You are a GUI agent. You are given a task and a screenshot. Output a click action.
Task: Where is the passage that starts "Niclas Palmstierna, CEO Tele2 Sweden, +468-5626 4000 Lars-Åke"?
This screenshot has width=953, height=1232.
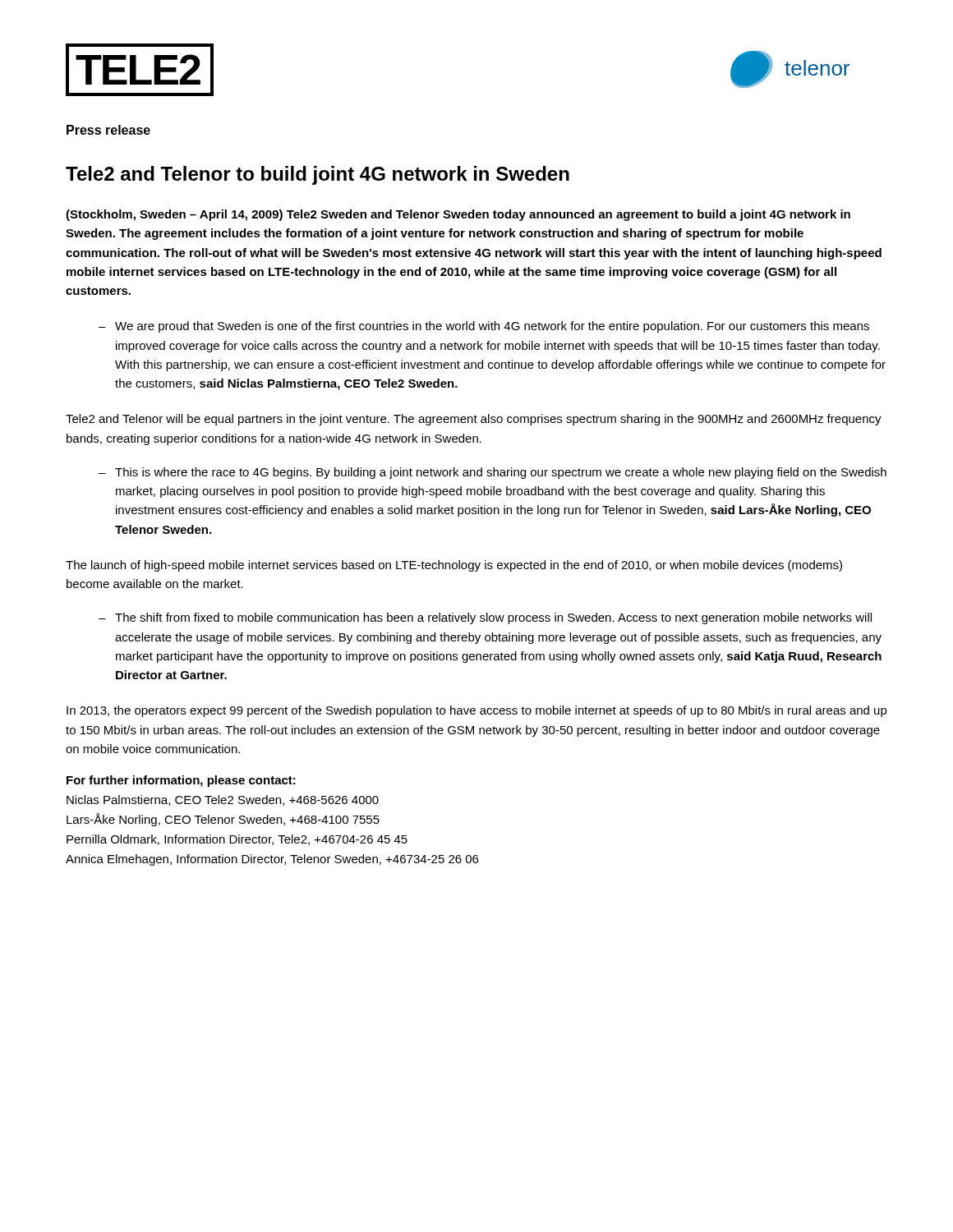[x=272, y=829]
